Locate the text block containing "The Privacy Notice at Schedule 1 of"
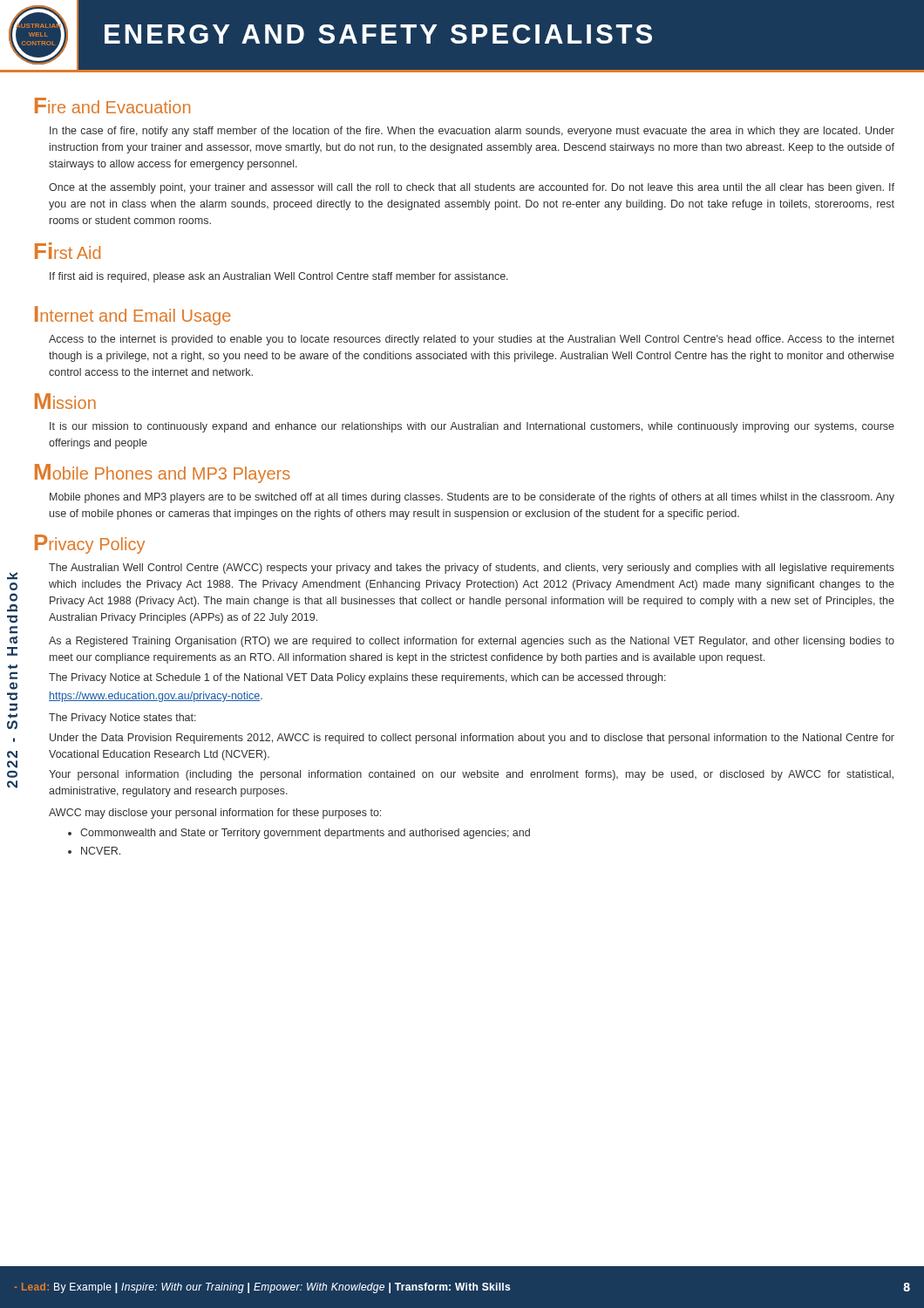Viewport: 924px width, 1308px height. point(358,678)
